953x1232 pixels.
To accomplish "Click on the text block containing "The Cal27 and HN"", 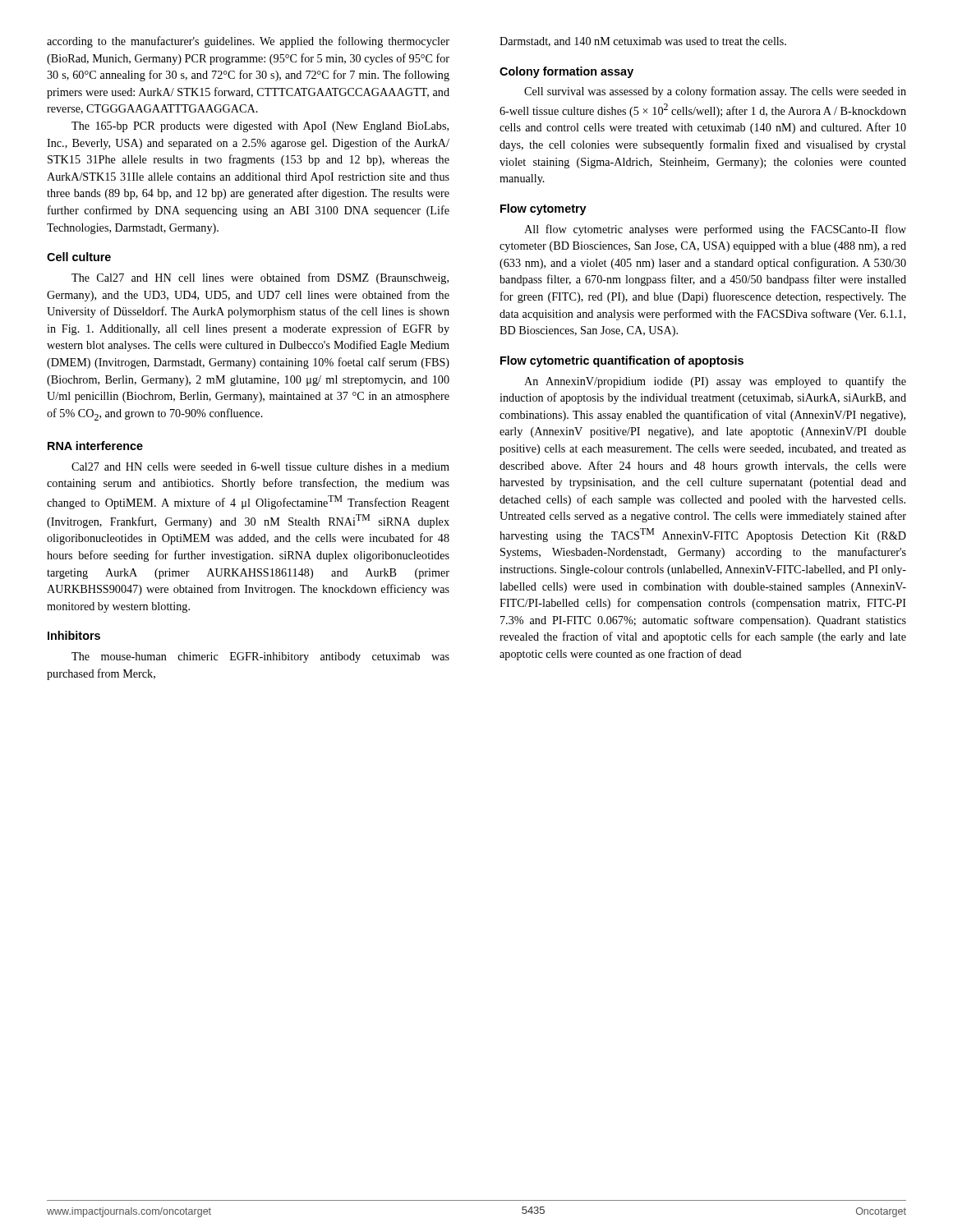I will 248,347.
